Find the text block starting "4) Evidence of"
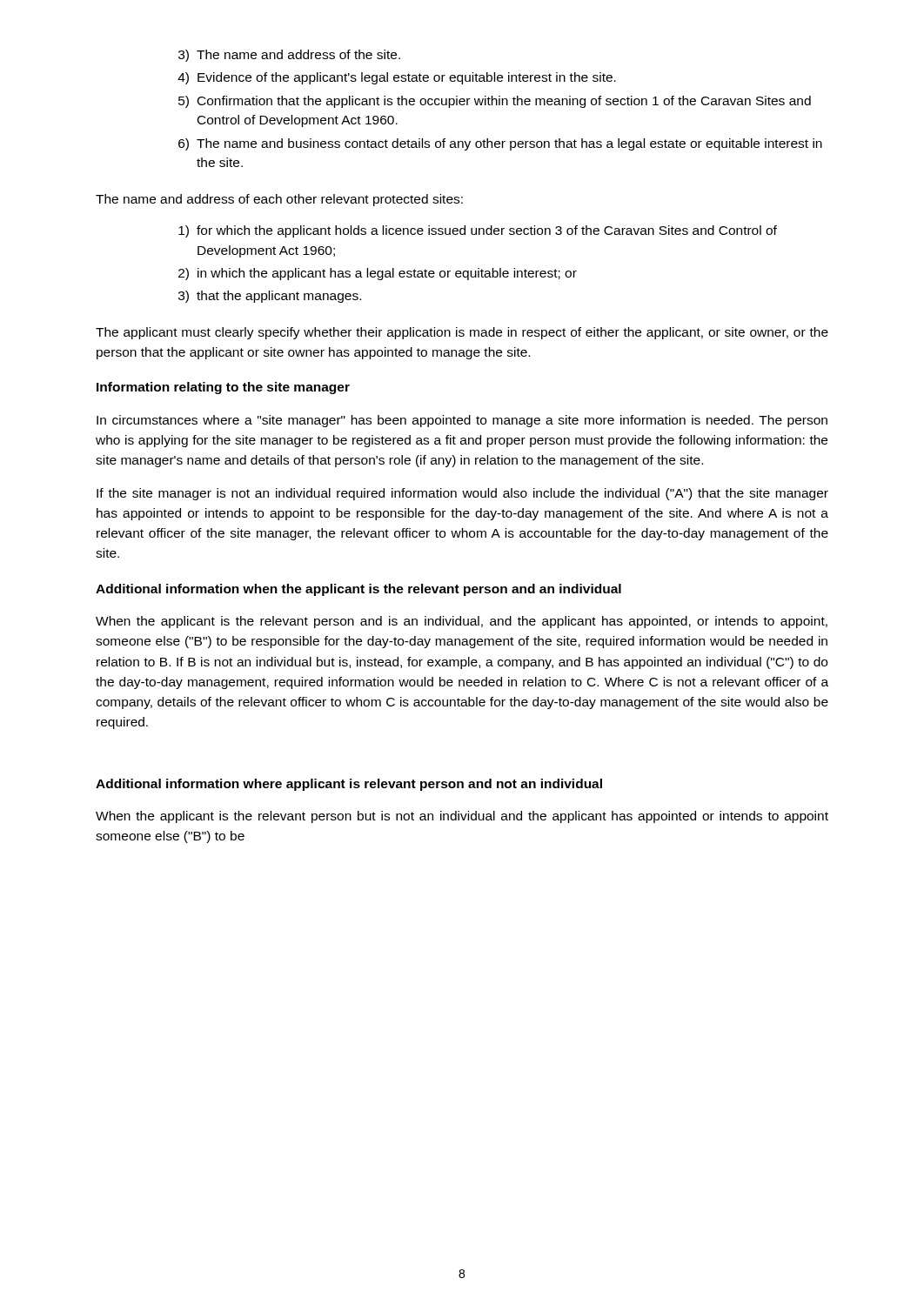 click(488, 78)
